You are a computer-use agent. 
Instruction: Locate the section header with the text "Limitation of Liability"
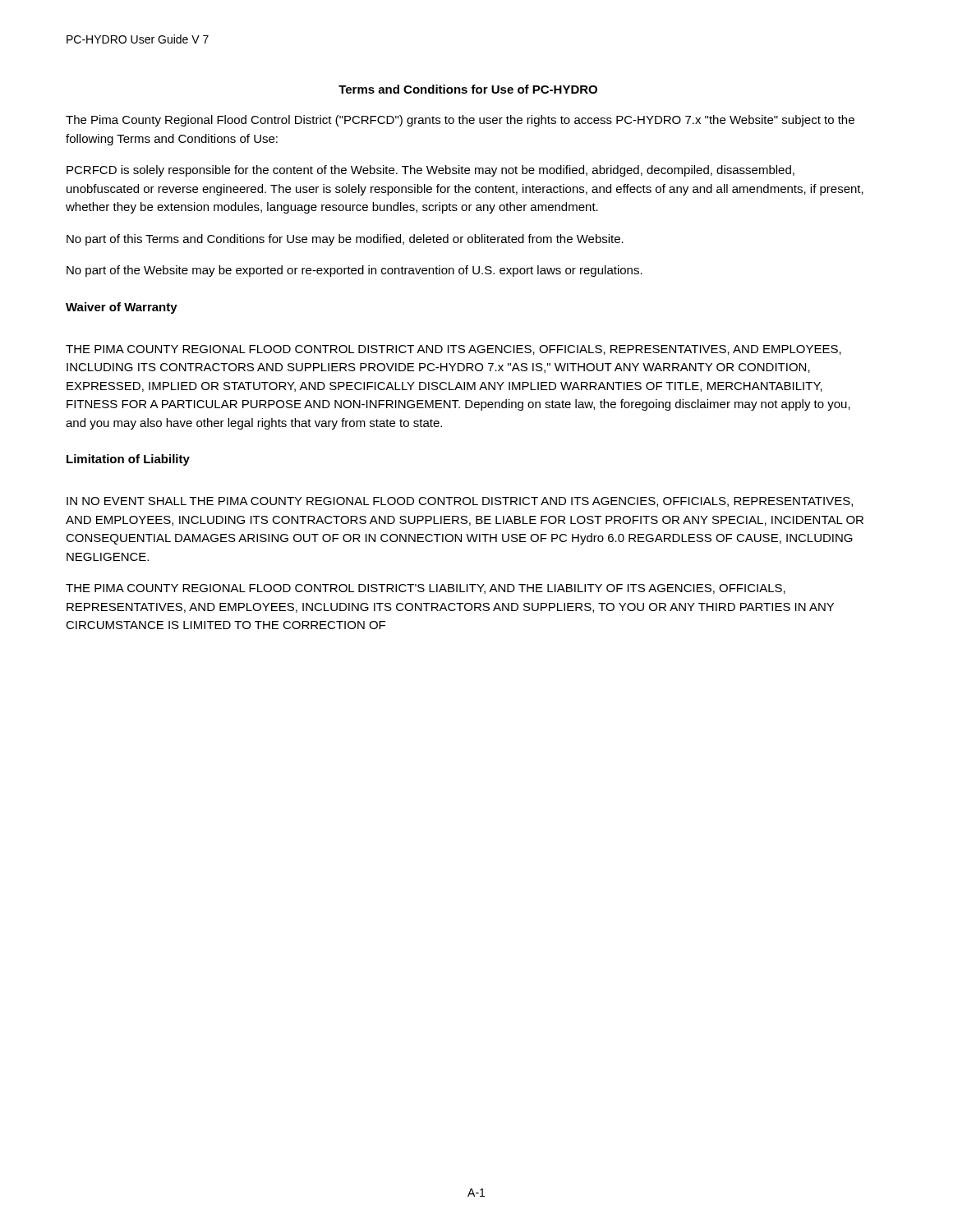(128, 459)
